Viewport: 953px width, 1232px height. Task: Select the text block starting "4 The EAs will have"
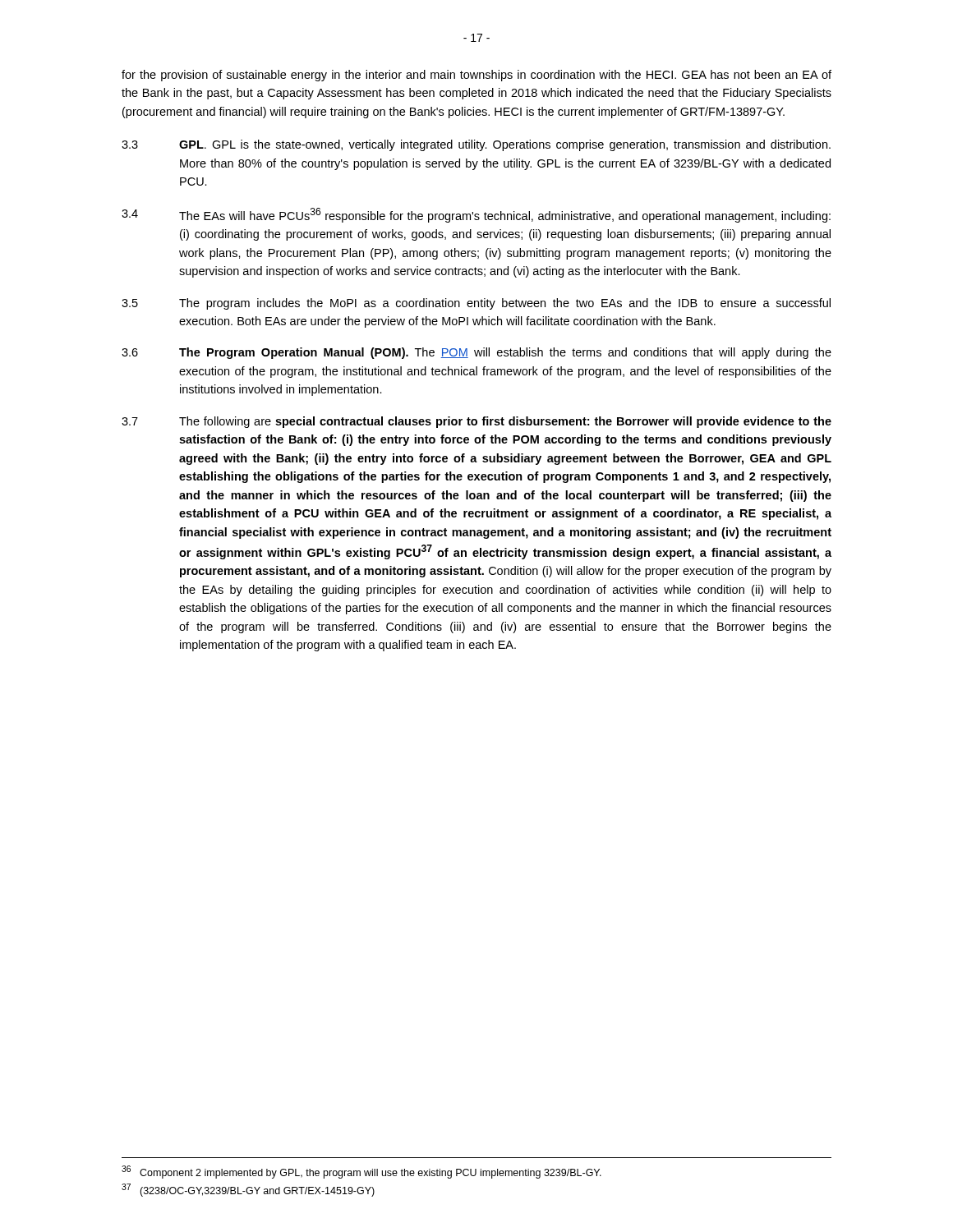[476, 242]
